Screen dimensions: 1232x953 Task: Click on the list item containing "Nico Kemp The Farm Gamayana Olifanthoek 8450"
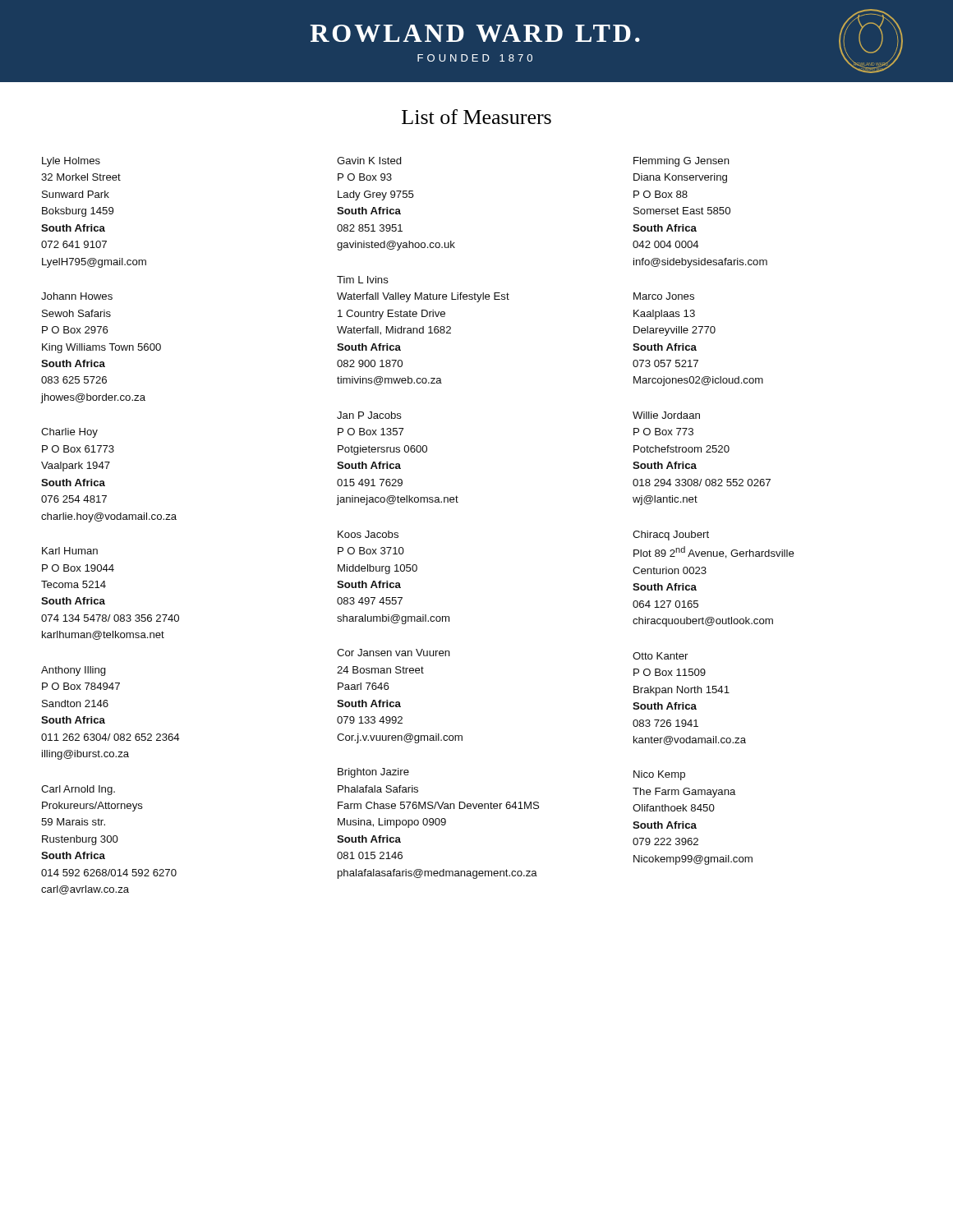pos(659,775)
